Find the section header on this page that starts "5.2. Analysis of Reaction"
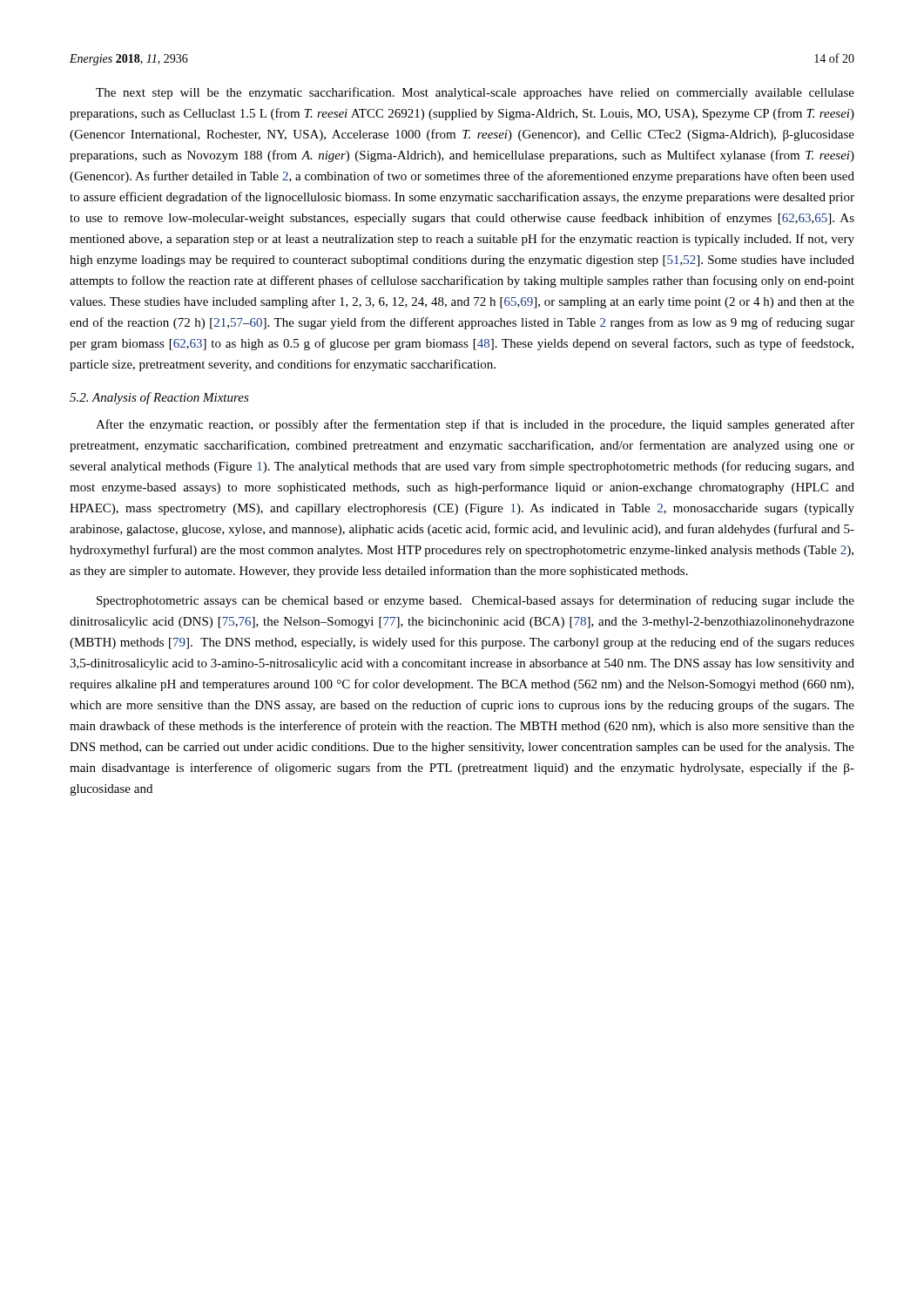This screenshot has height=1307, width=924. pos(159,397)
